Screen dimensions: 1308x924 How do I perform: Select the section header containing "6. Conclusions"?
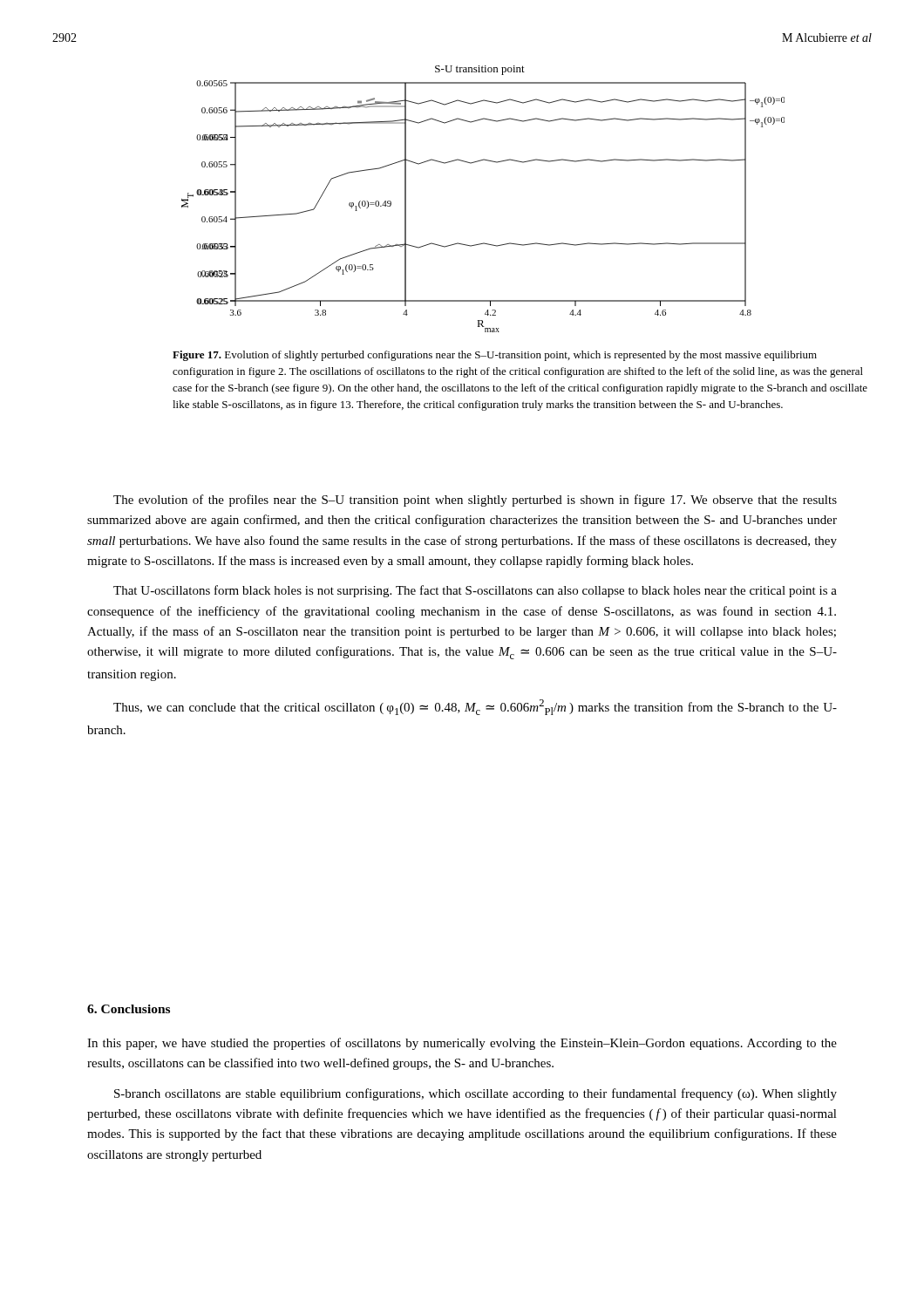point(129,1008)
